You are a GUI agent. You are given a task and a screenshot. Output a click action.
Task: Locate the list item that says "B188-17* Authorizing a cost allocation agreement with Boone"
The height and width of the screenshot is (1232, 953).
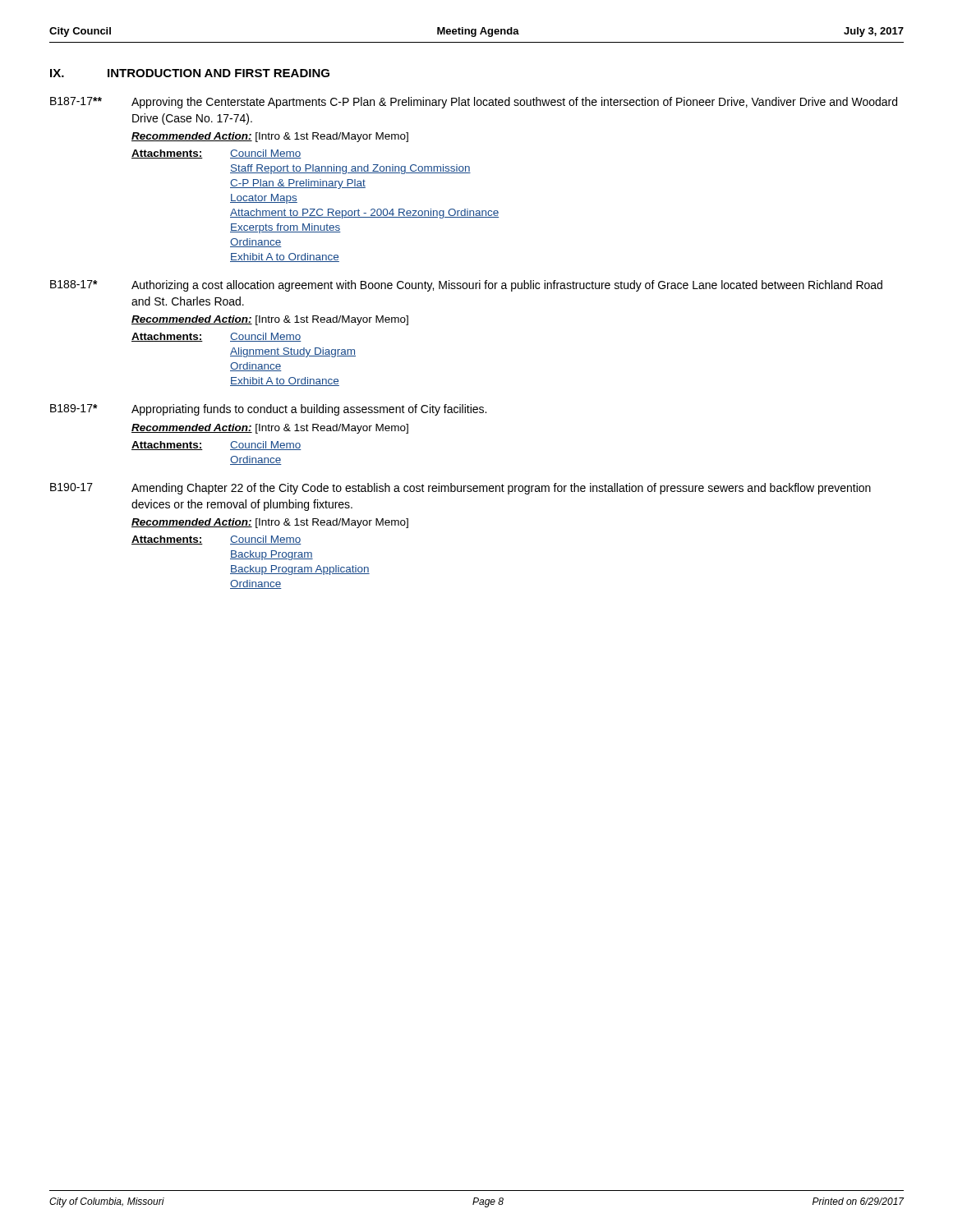click(x=466, y=286)
